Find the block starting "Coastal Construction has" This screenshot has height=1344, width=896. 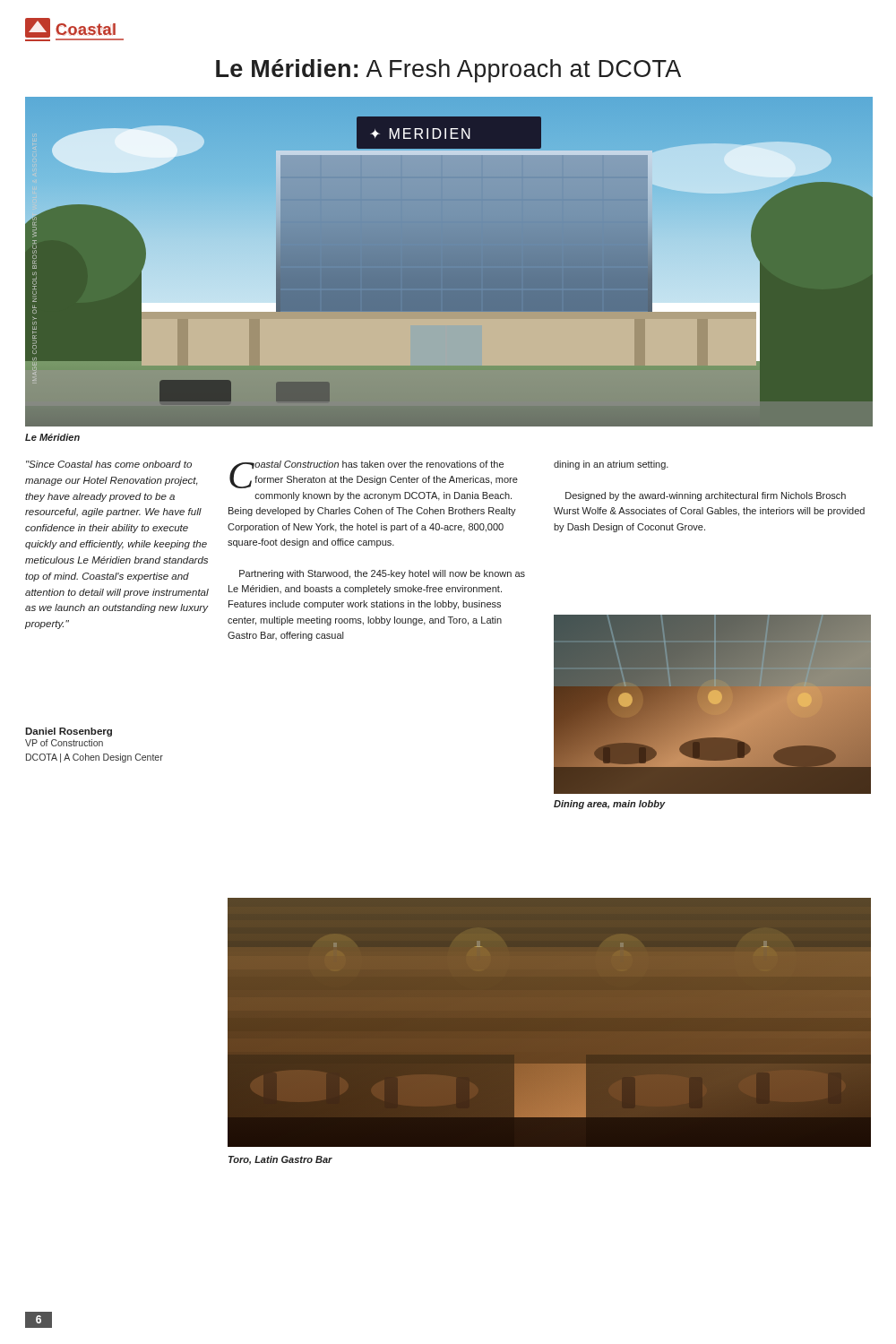[376, 549]
